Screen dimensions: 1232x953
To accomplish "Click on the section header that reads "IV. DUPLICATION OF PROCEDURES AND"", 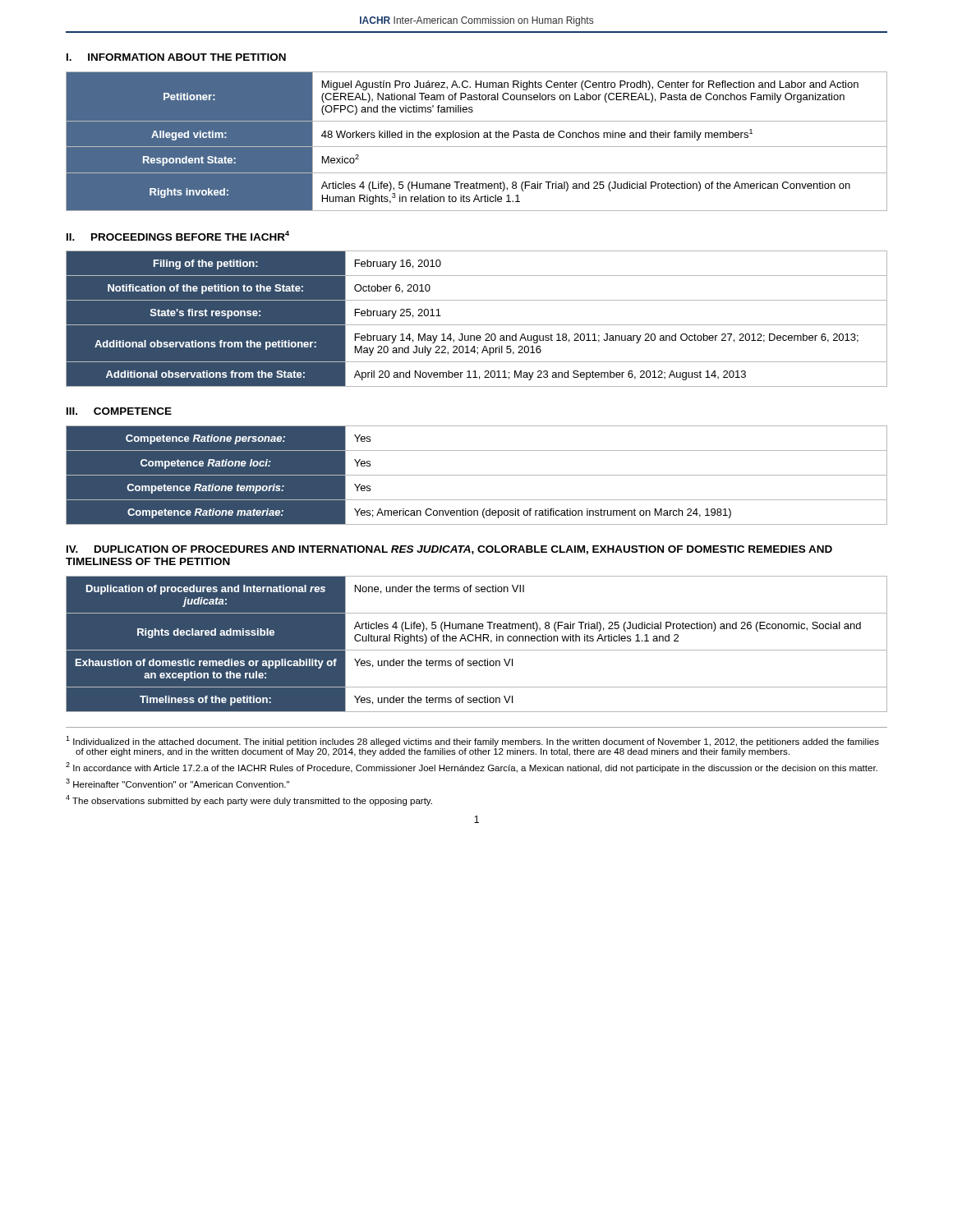I will [x=449, y=556].
